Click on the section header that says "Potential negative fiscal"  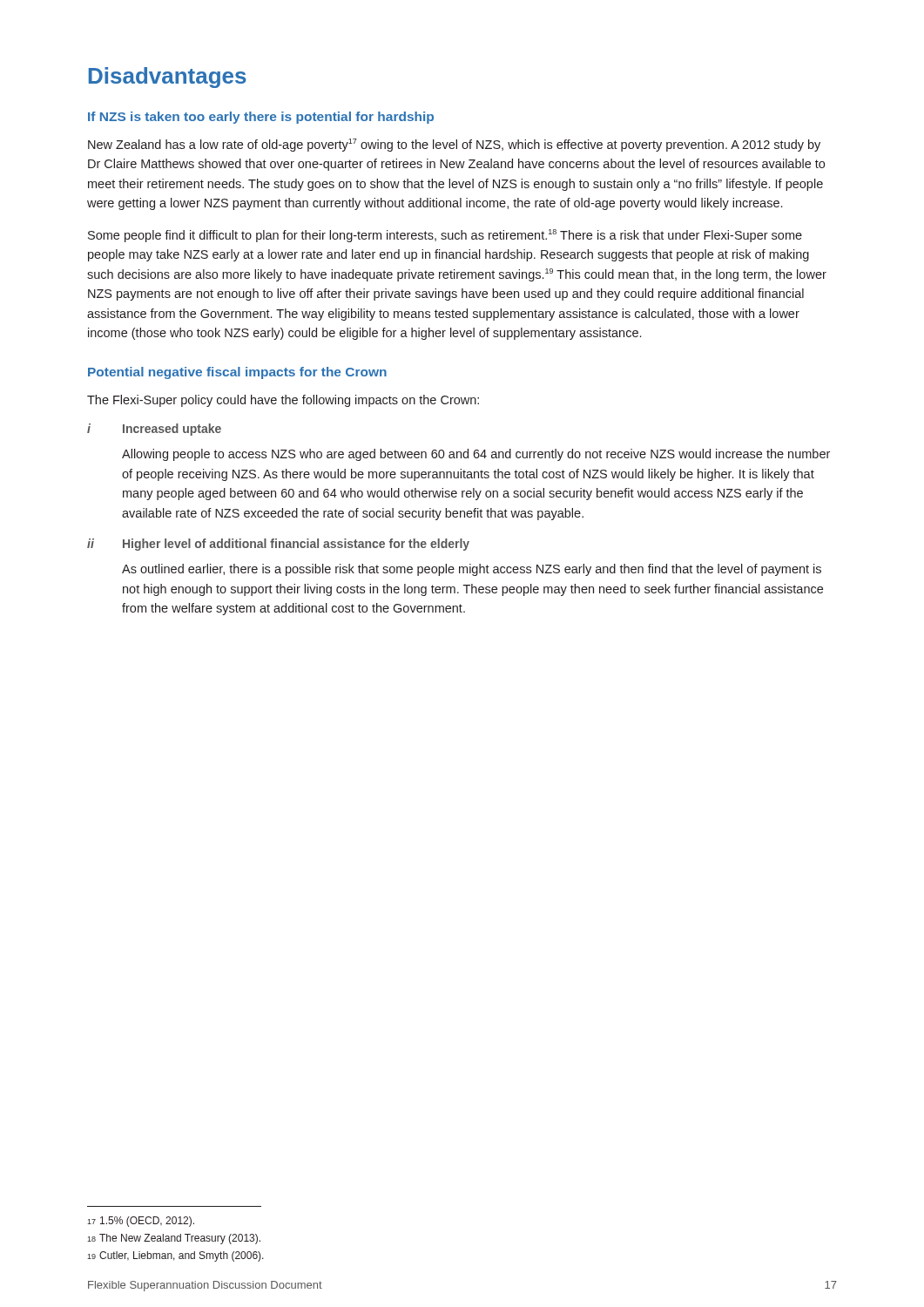point(237,371)
